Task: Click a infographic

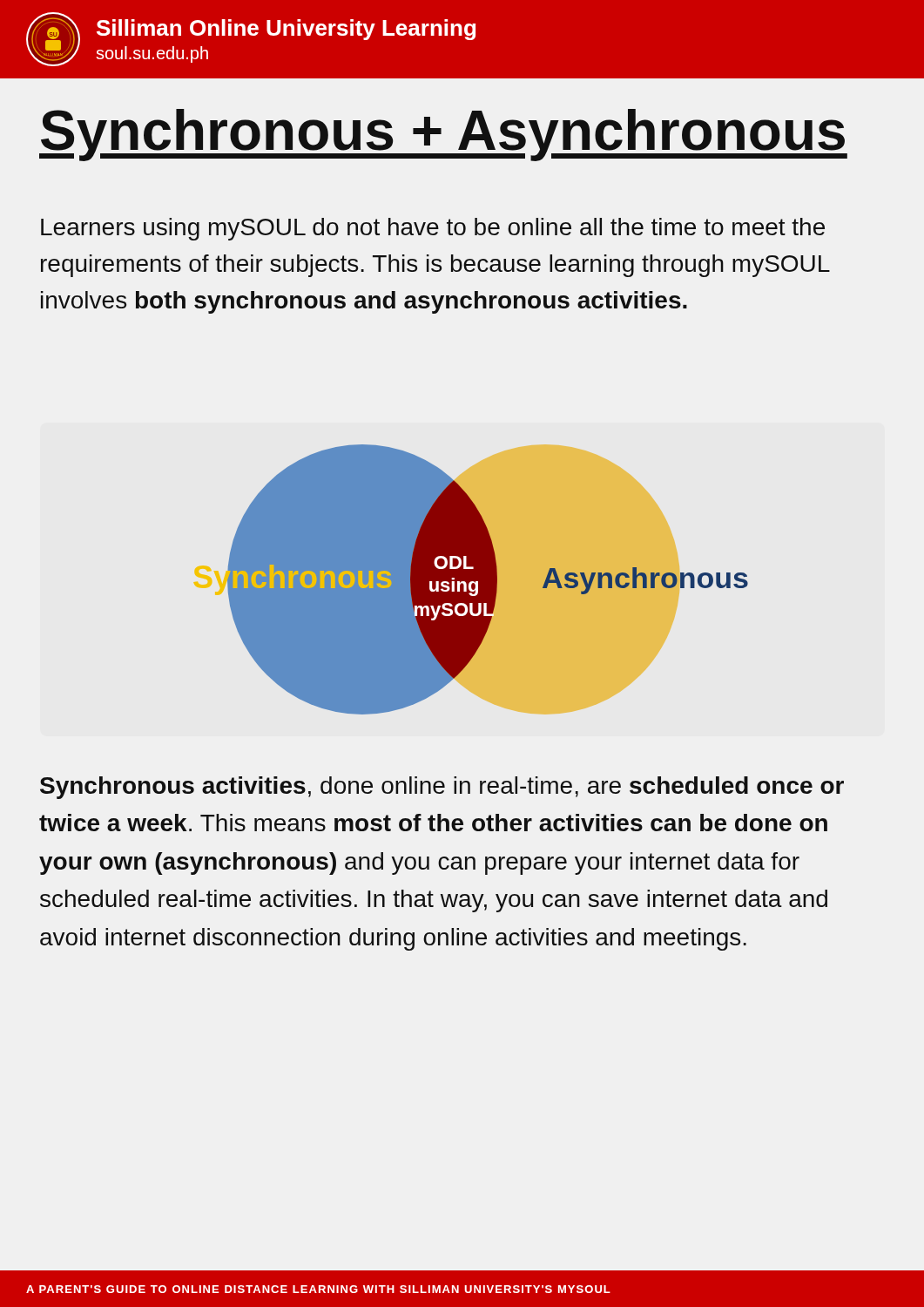Action: click(462, 579)
